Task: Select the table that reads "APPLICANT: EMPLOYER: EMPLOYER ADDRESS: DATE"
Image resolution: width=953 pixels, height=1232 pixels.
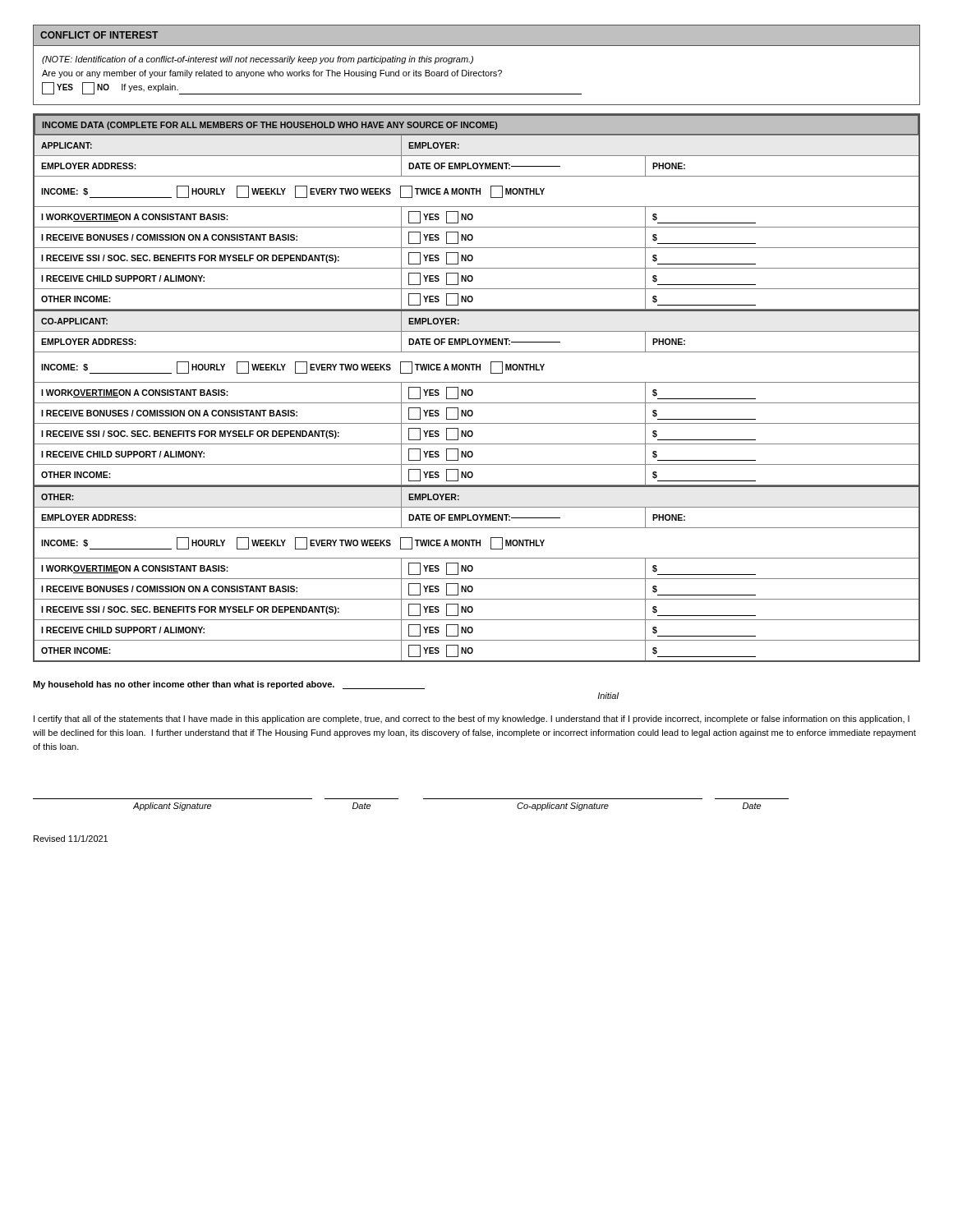Action: [x=476, y=398]
